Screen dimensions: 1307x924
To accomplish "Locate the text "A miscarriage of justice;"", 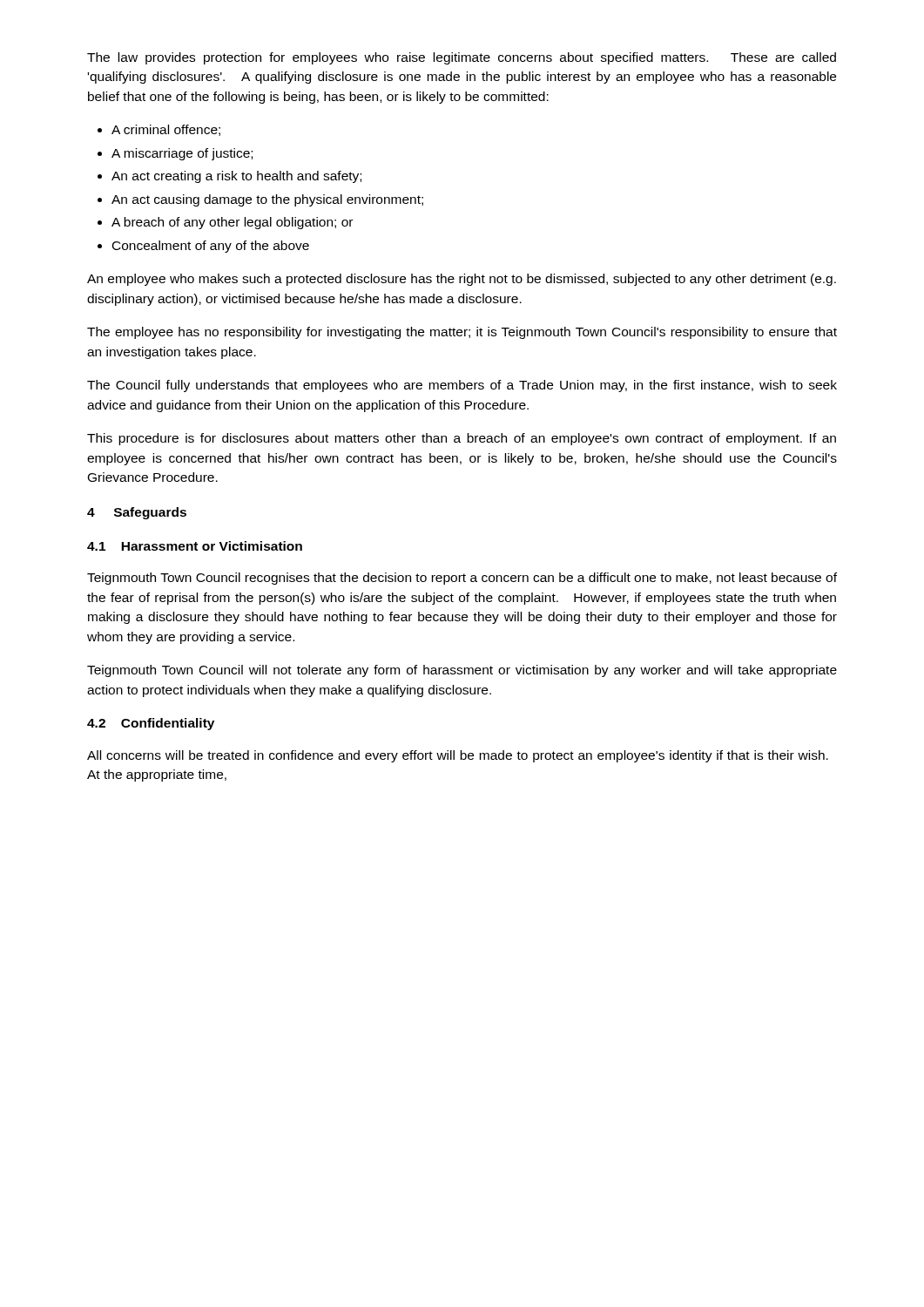I will (x=182, y=154).
